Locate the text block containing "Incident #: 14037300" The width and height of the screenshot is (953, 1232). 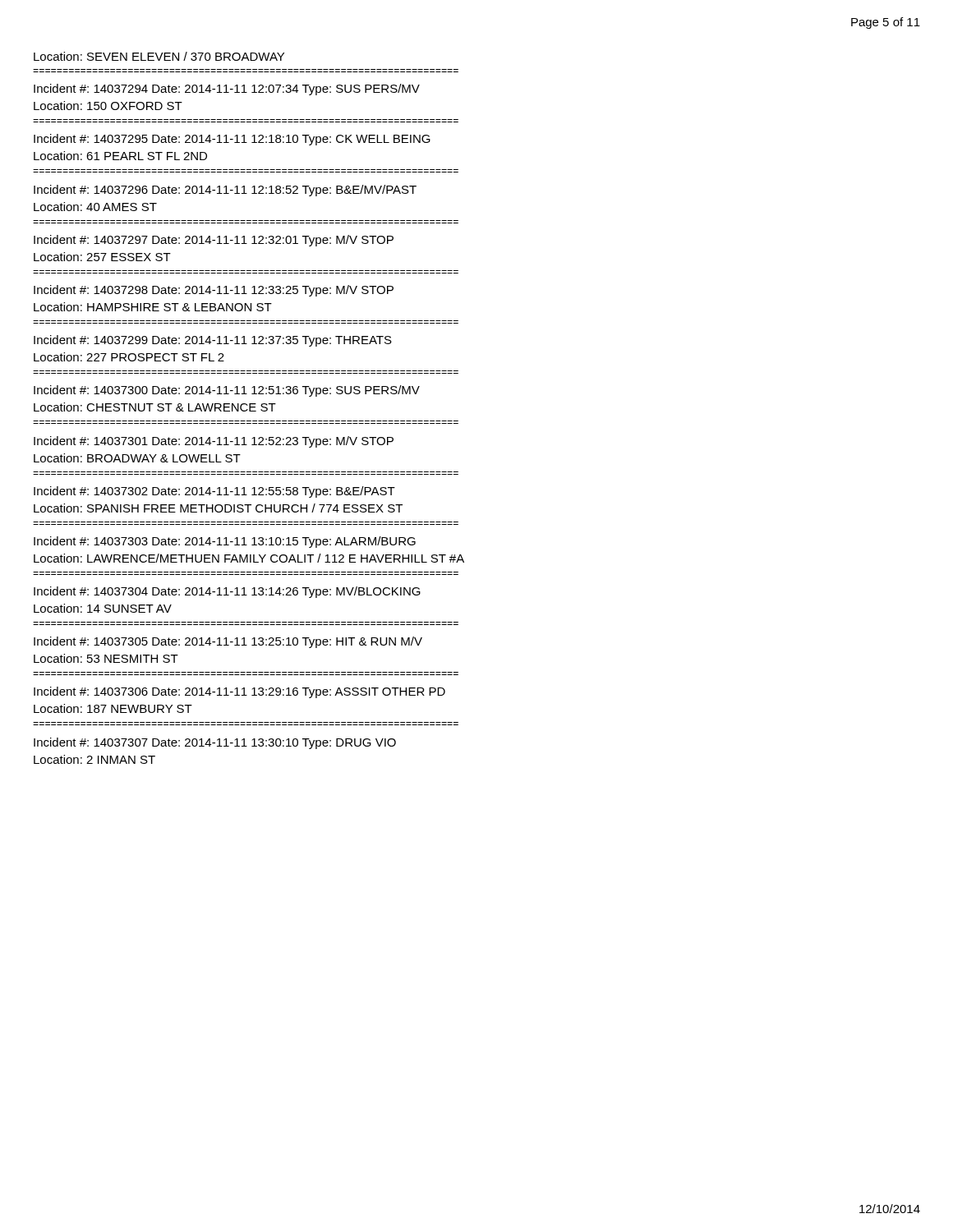coord(227,391)
